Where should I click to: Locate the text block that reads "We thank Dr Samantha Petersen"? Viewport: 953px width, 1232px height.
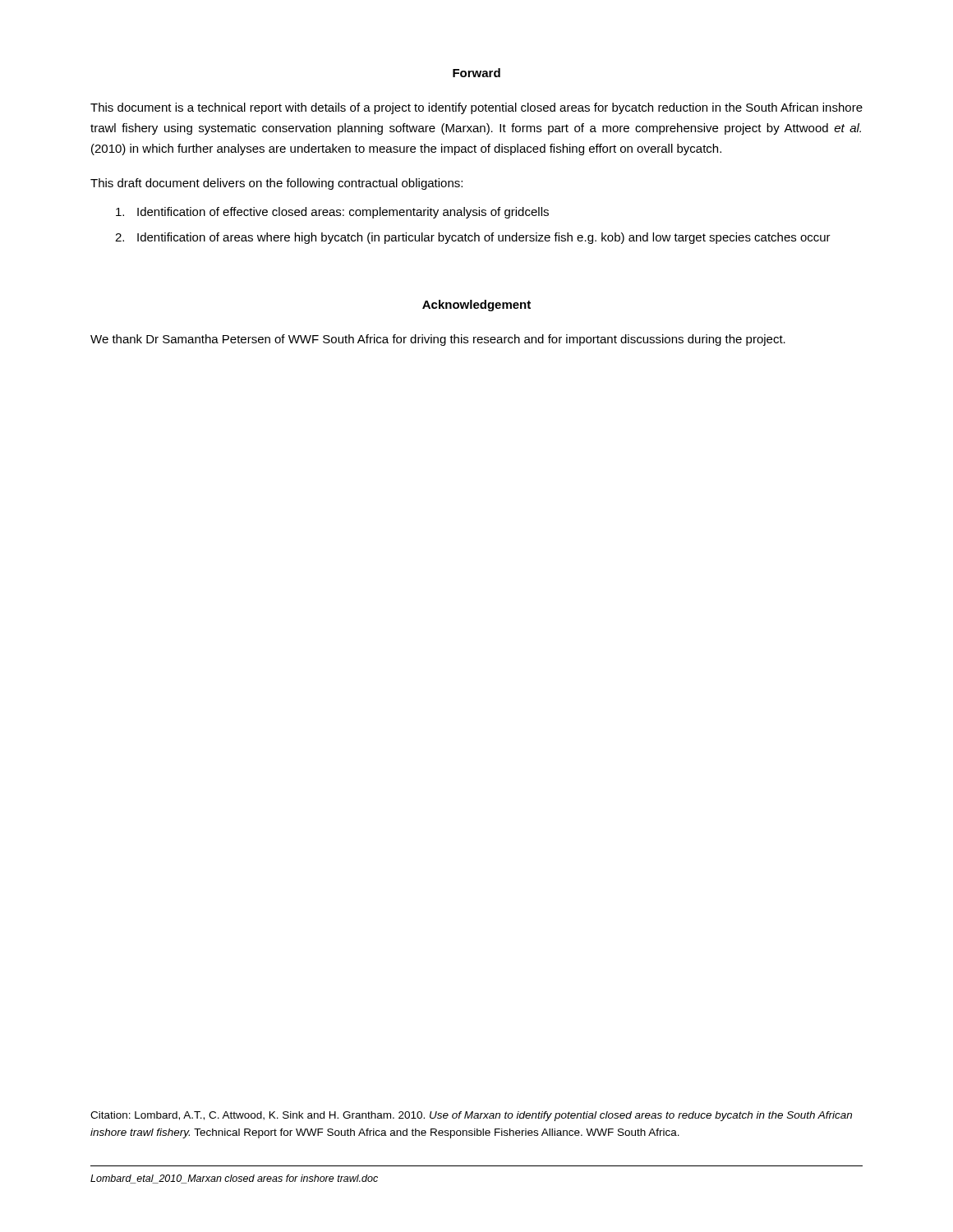point(438,338)
